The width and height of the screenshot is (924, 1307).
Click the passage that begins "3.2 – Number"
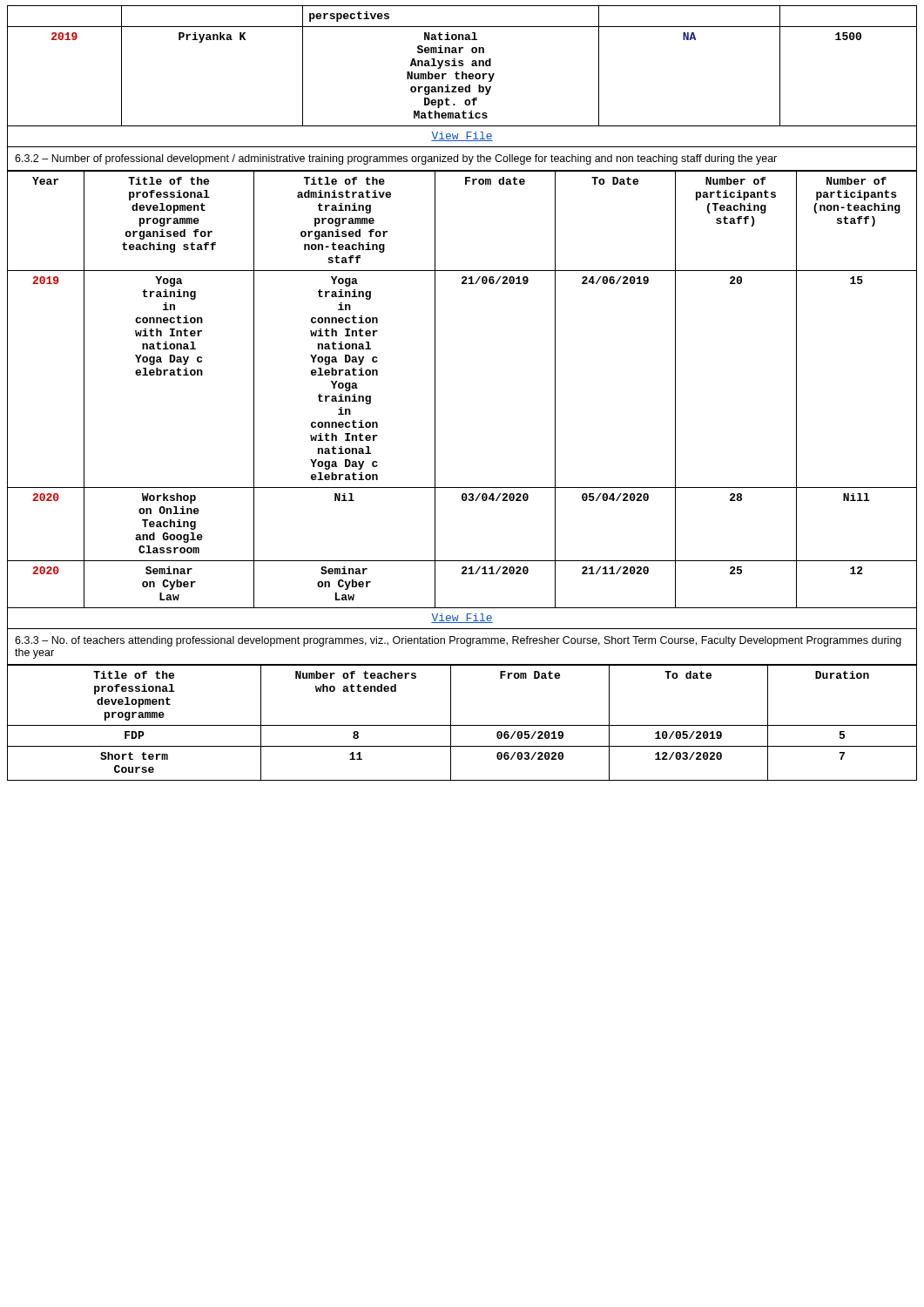[x=396, y=159]
